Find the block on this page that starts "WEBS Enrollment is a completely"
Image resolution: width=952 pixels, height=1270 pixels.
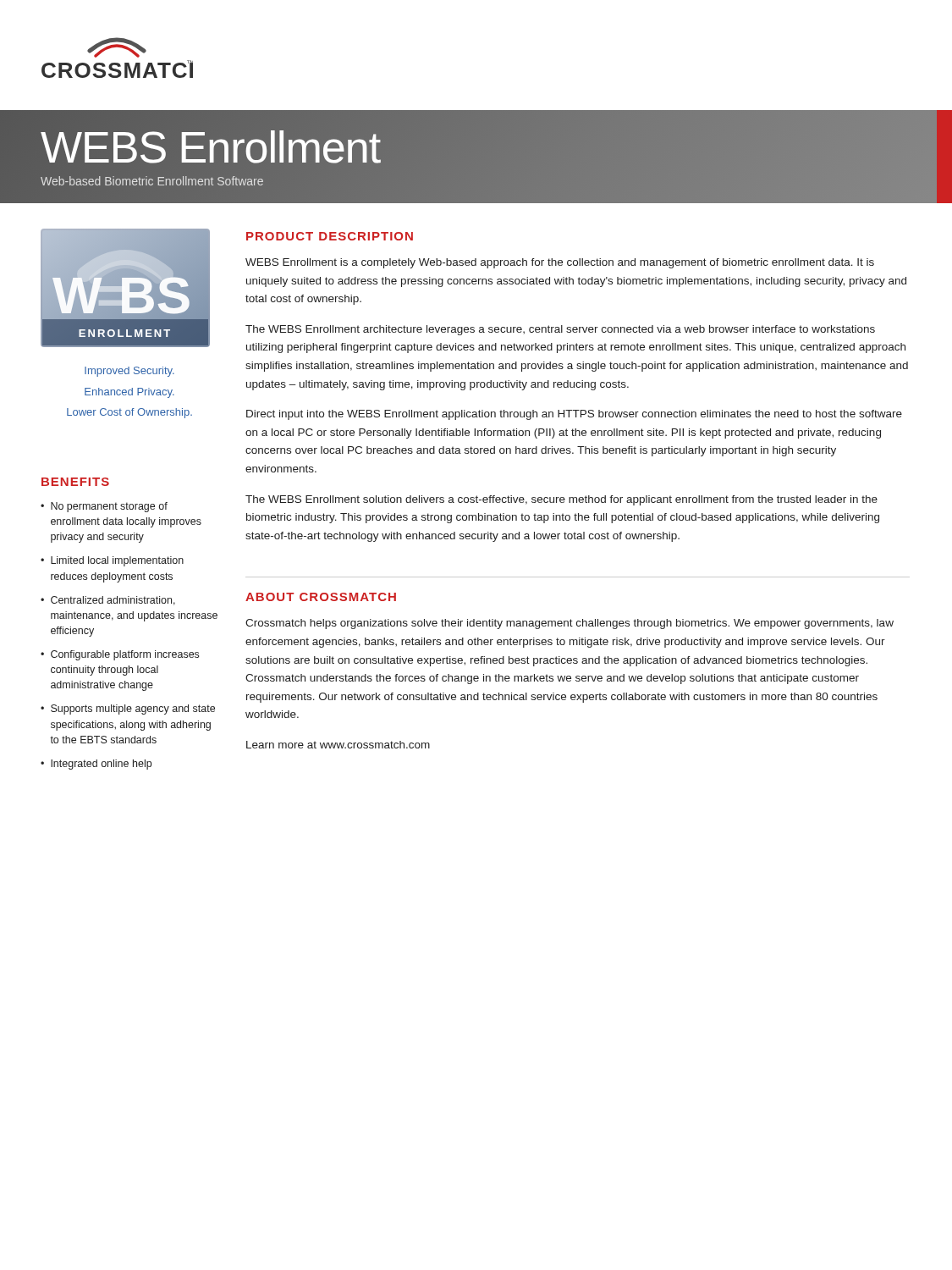tap(576, 280)
